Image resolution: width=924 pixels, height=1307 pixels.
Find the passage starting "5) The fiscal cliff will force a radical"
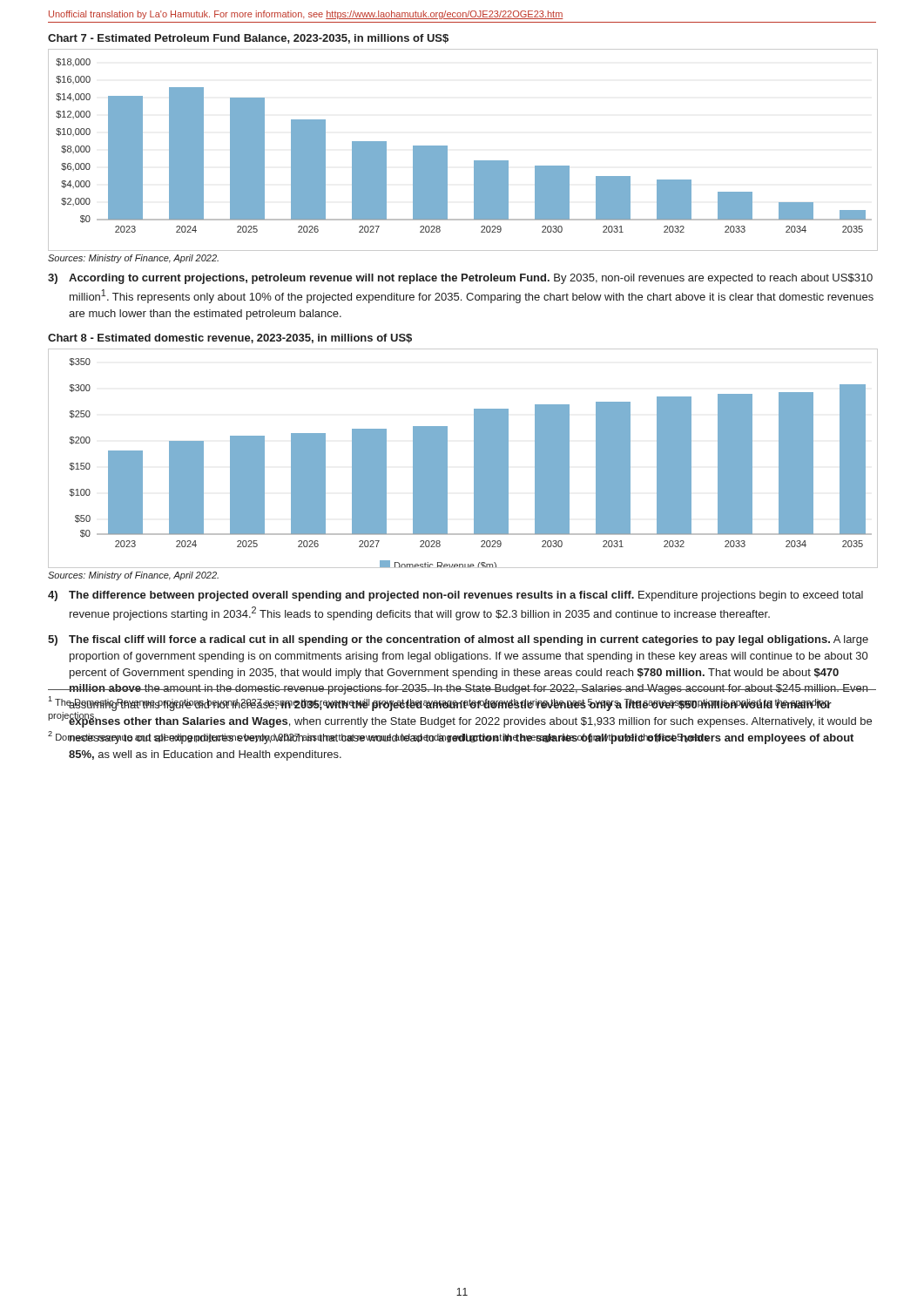462,697
